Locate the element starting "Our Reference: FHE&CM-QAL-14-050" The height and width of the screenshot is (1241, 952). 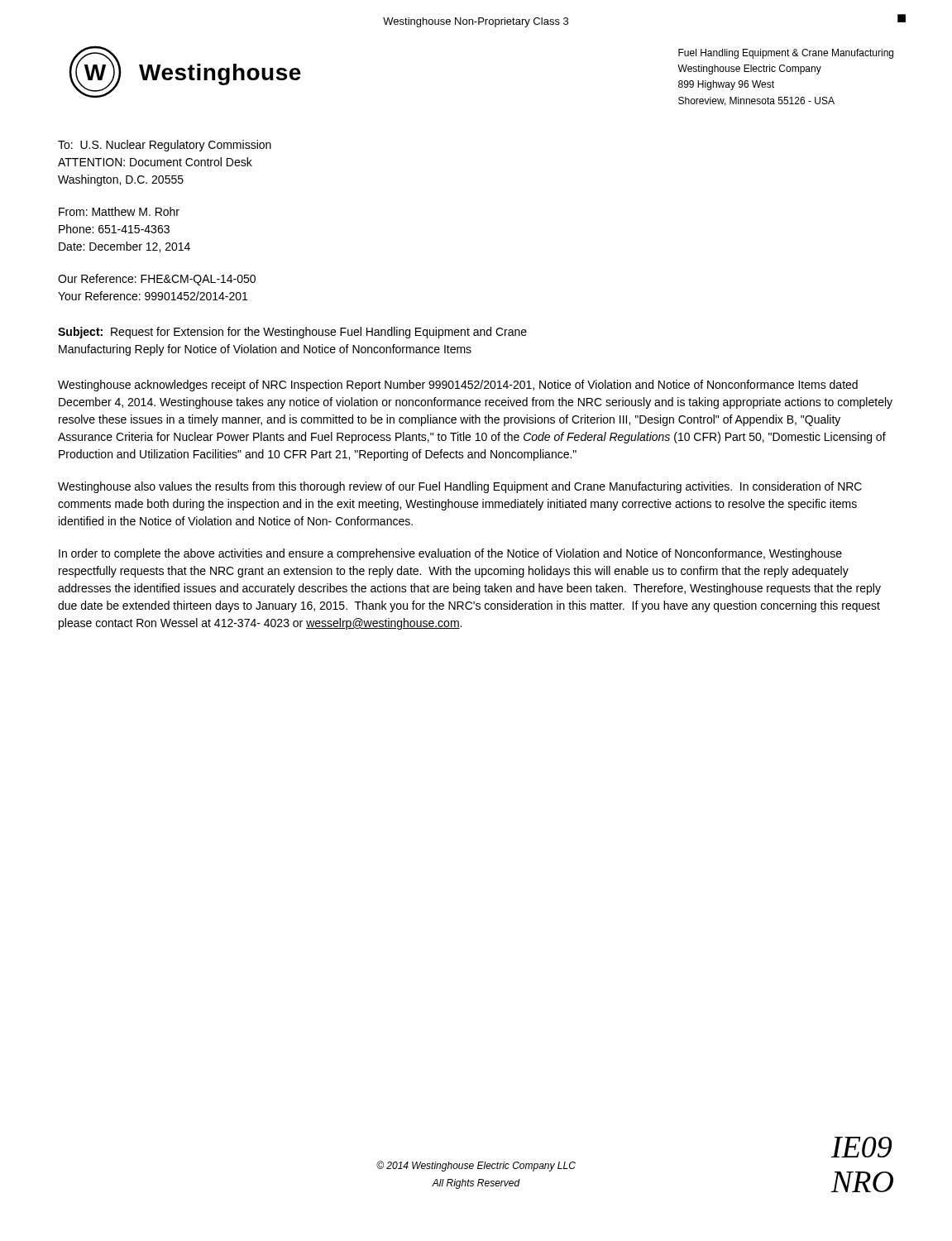[x=157, y=287]
